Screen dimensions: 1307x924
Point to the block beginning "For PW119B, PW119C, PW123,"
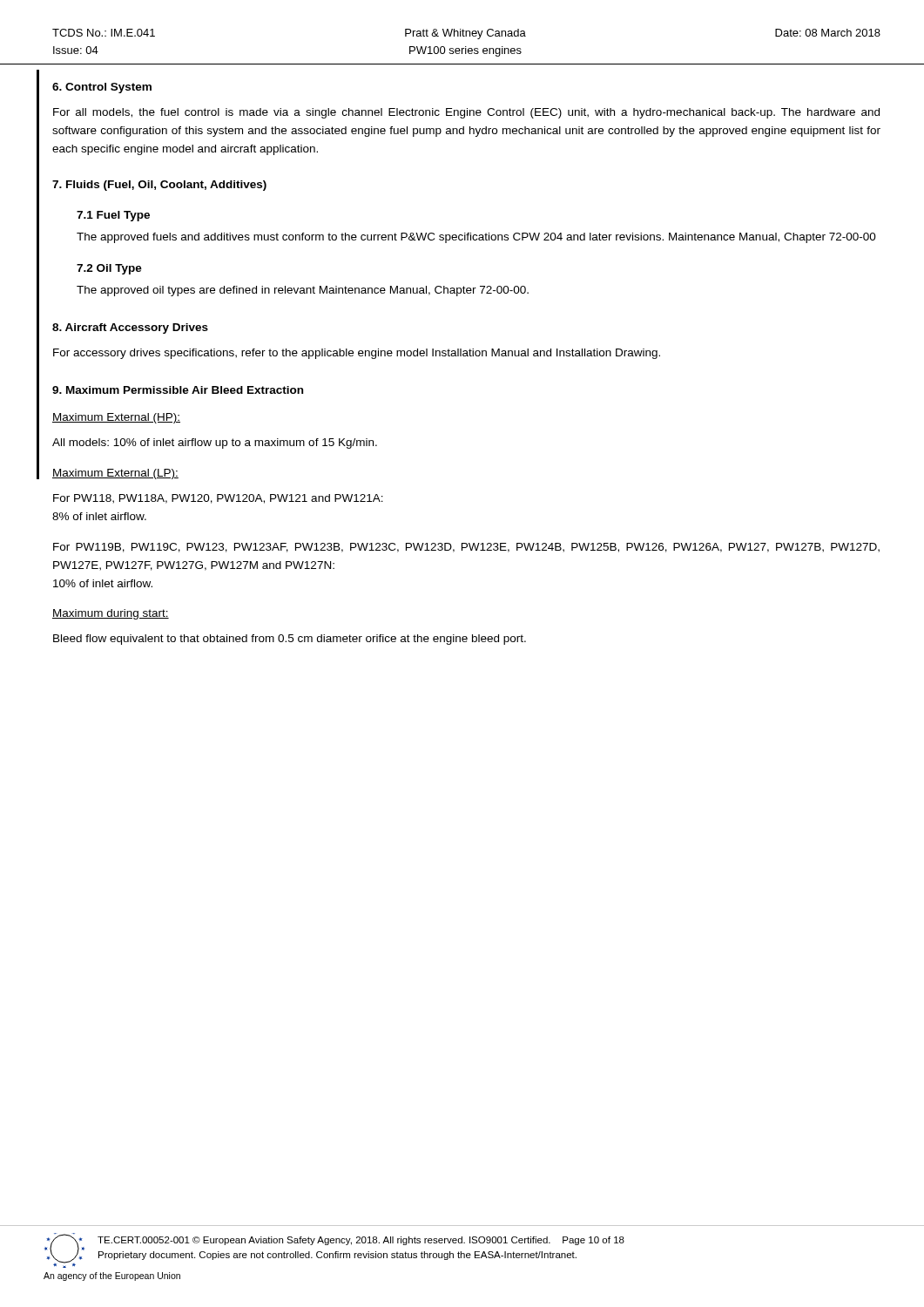tap(466, 548)
